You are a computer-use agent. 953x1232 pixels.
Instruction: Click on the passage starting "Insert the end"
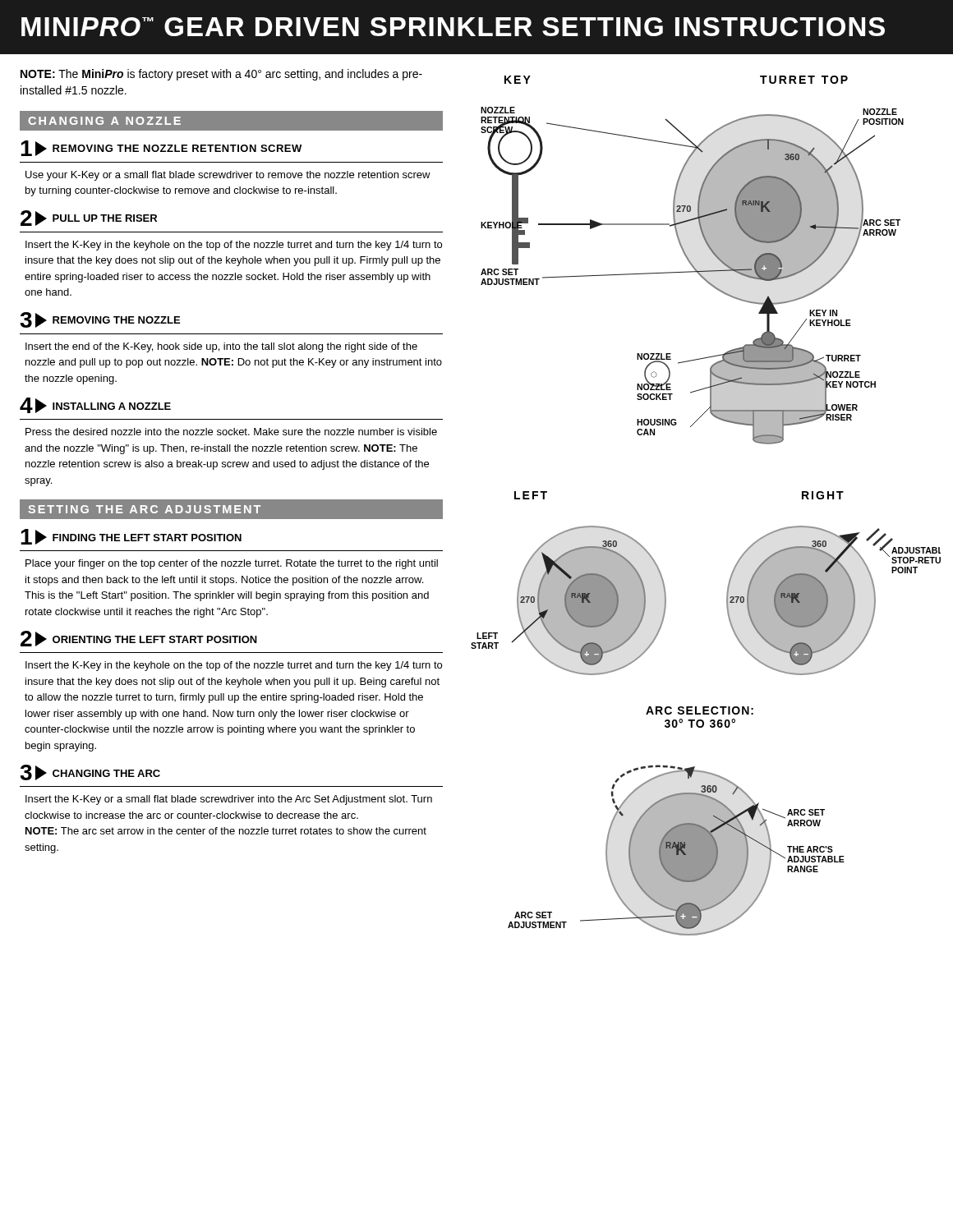233,362
